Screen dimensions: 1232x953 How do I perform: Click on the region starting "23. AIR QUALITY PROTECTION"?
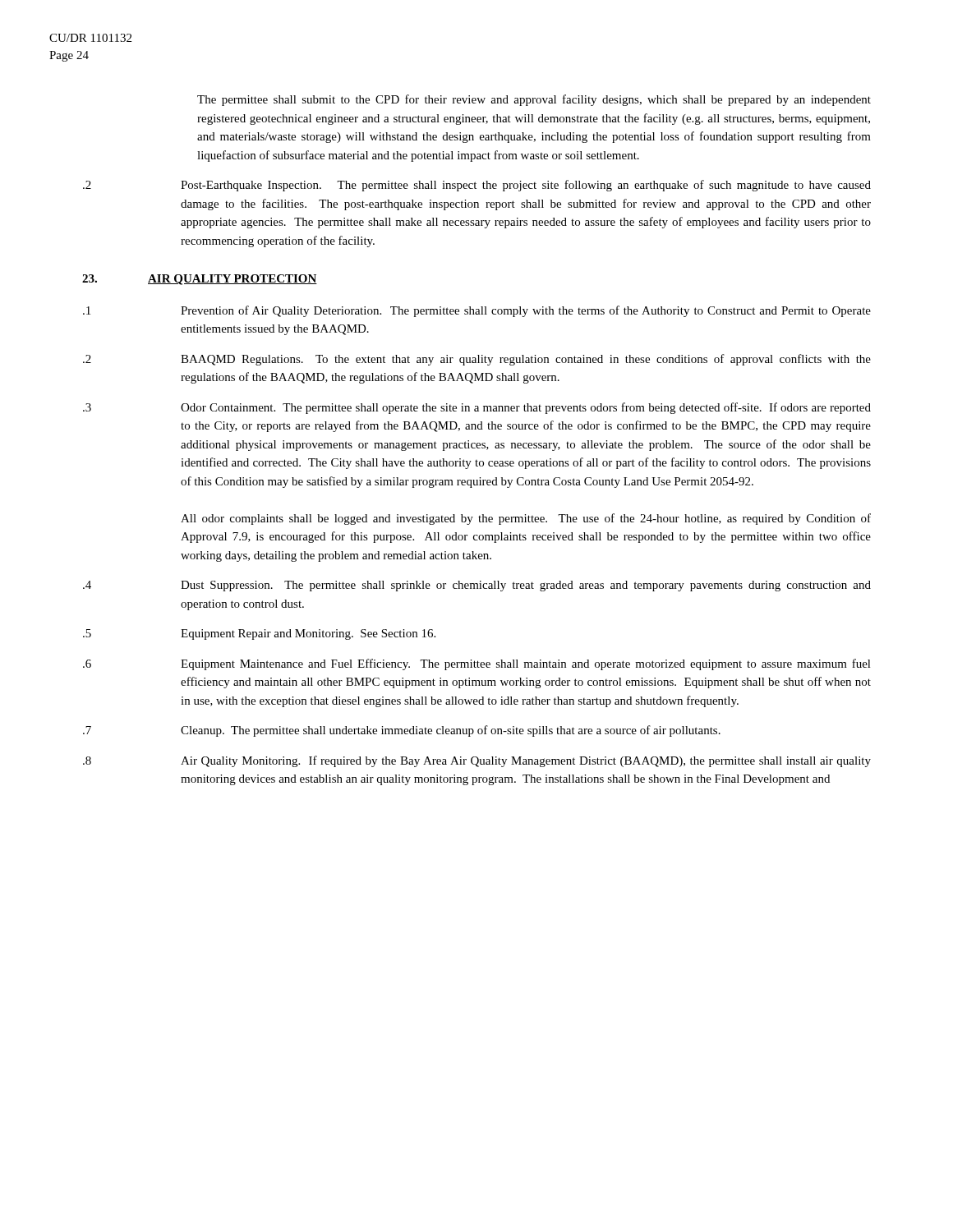[183, 279]
